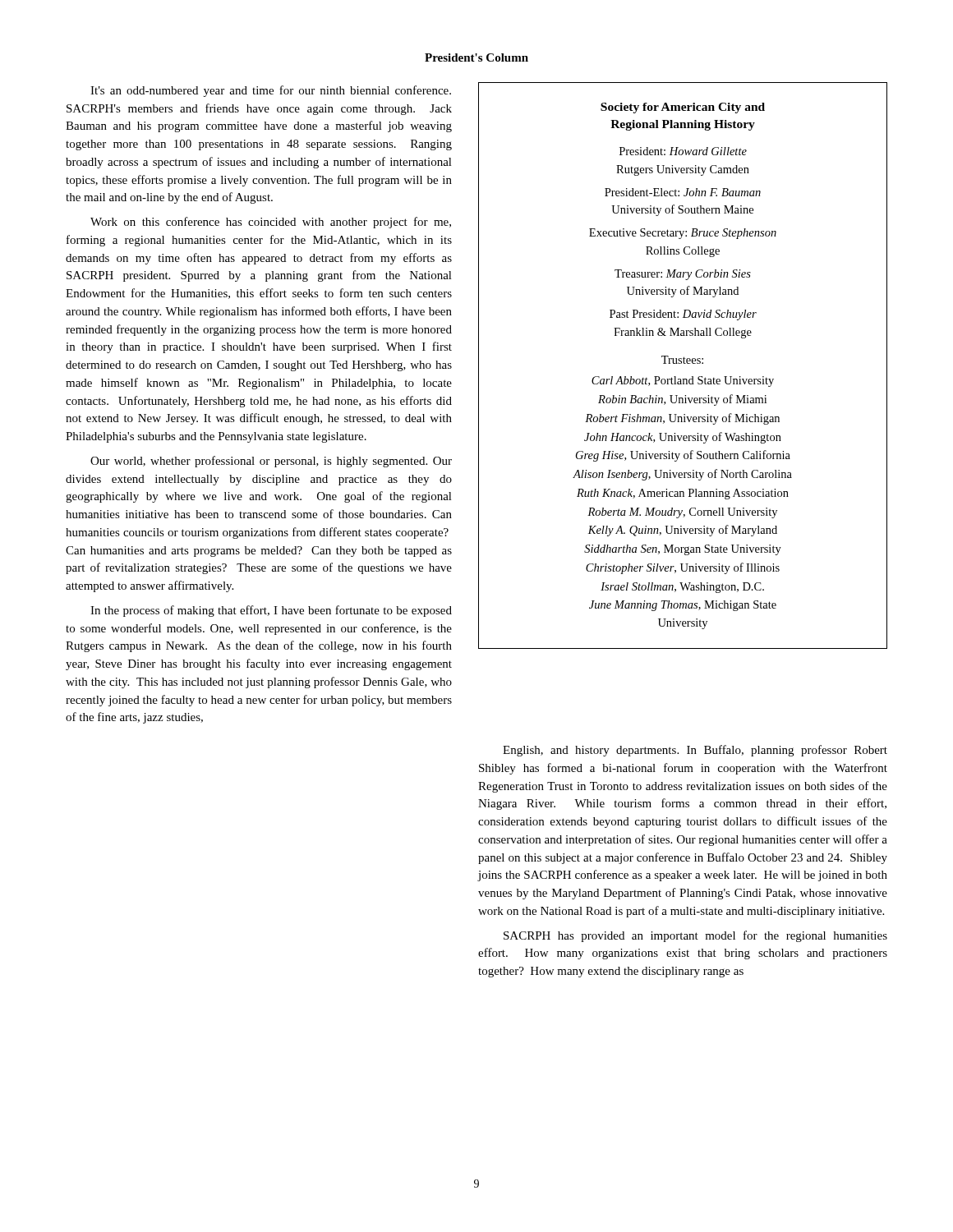Locate the passage starting "SACRPH has provided"
Image resolution: width=953 pixels, height=1232 pixels.
pyautogui.click(x=683, y=954)
